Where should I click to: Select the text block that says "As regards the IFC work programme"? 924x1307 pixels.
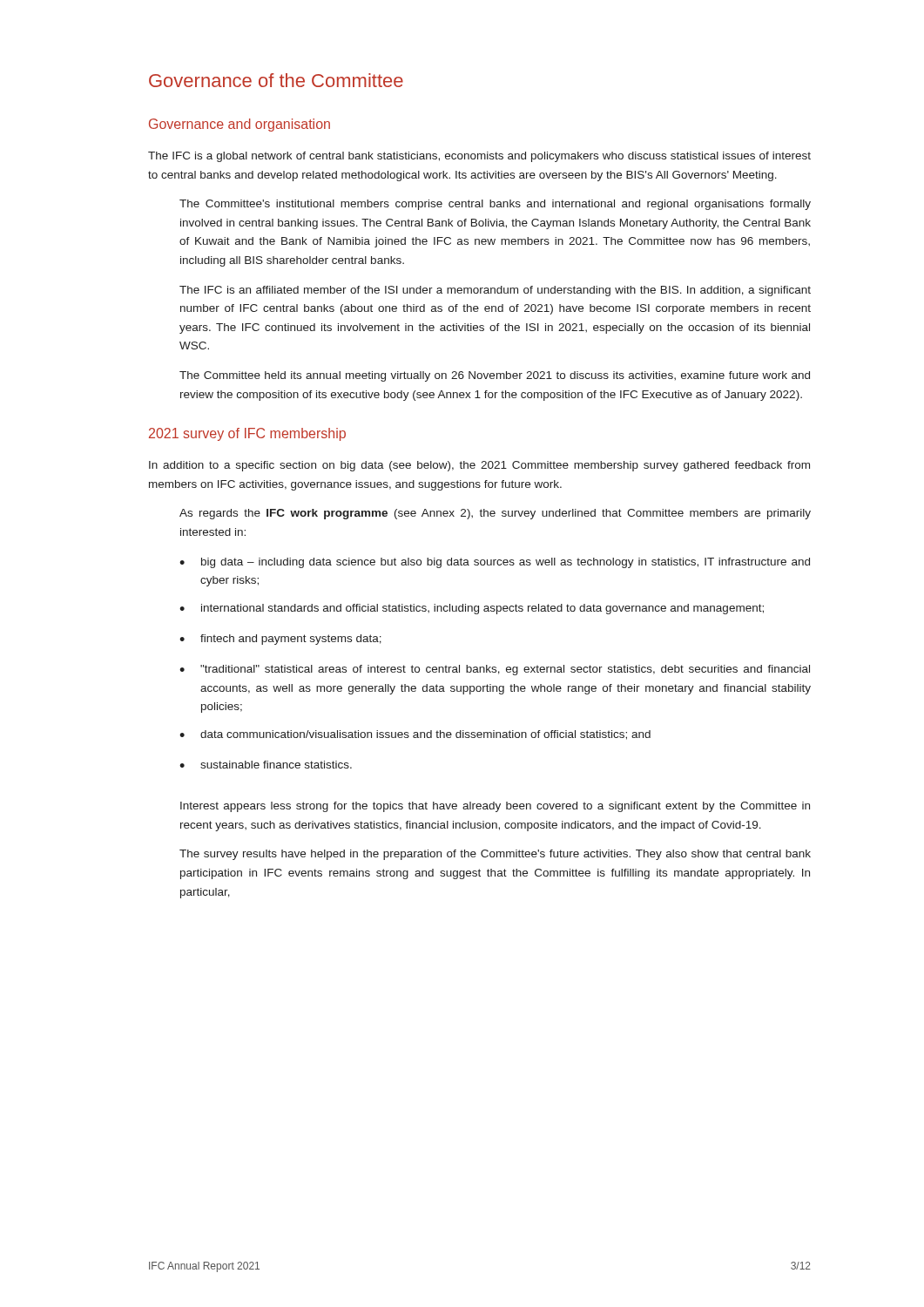(495, 523)
